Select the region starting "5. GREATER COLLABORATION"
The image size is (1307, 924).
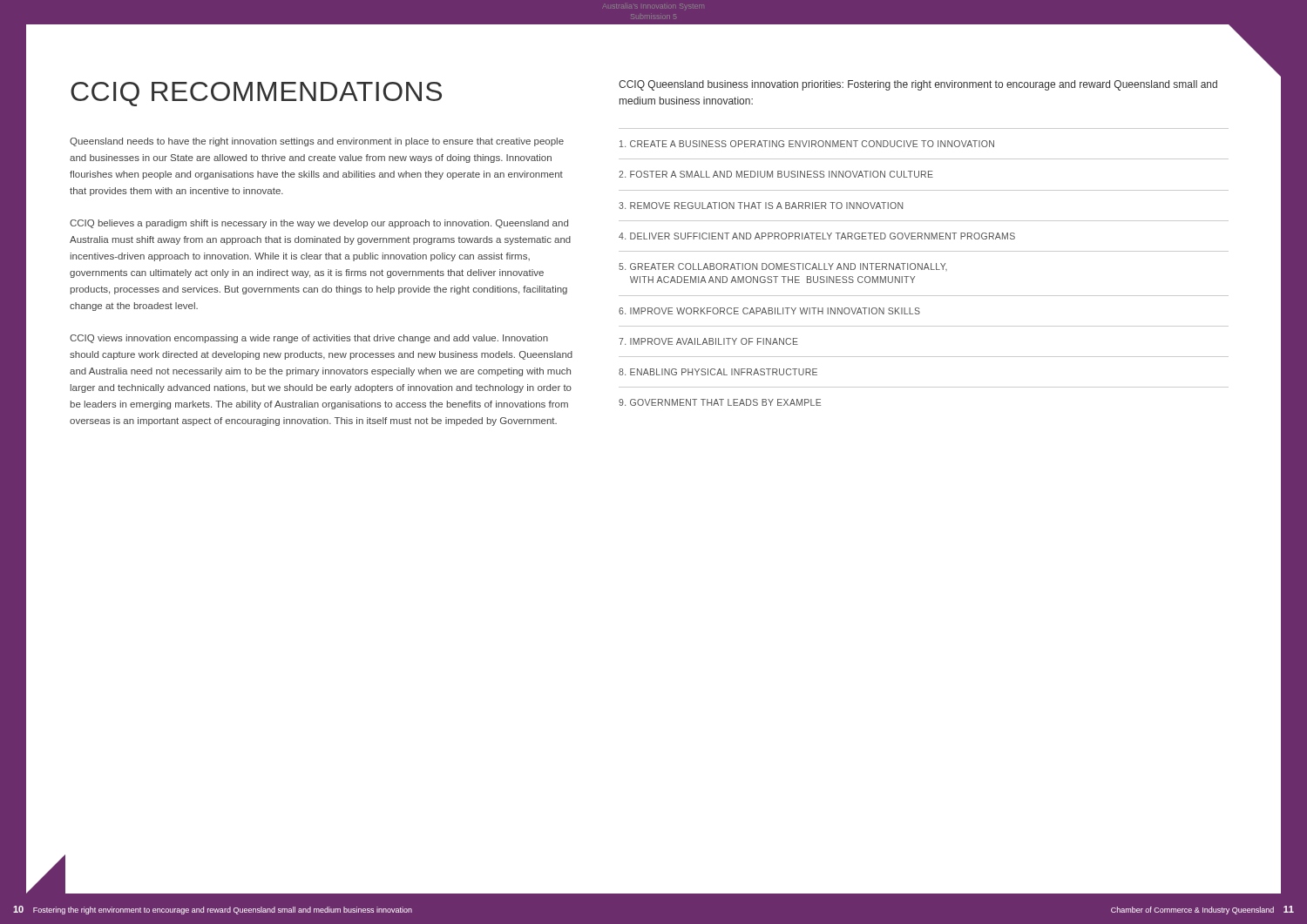click(x=924, y=274)
